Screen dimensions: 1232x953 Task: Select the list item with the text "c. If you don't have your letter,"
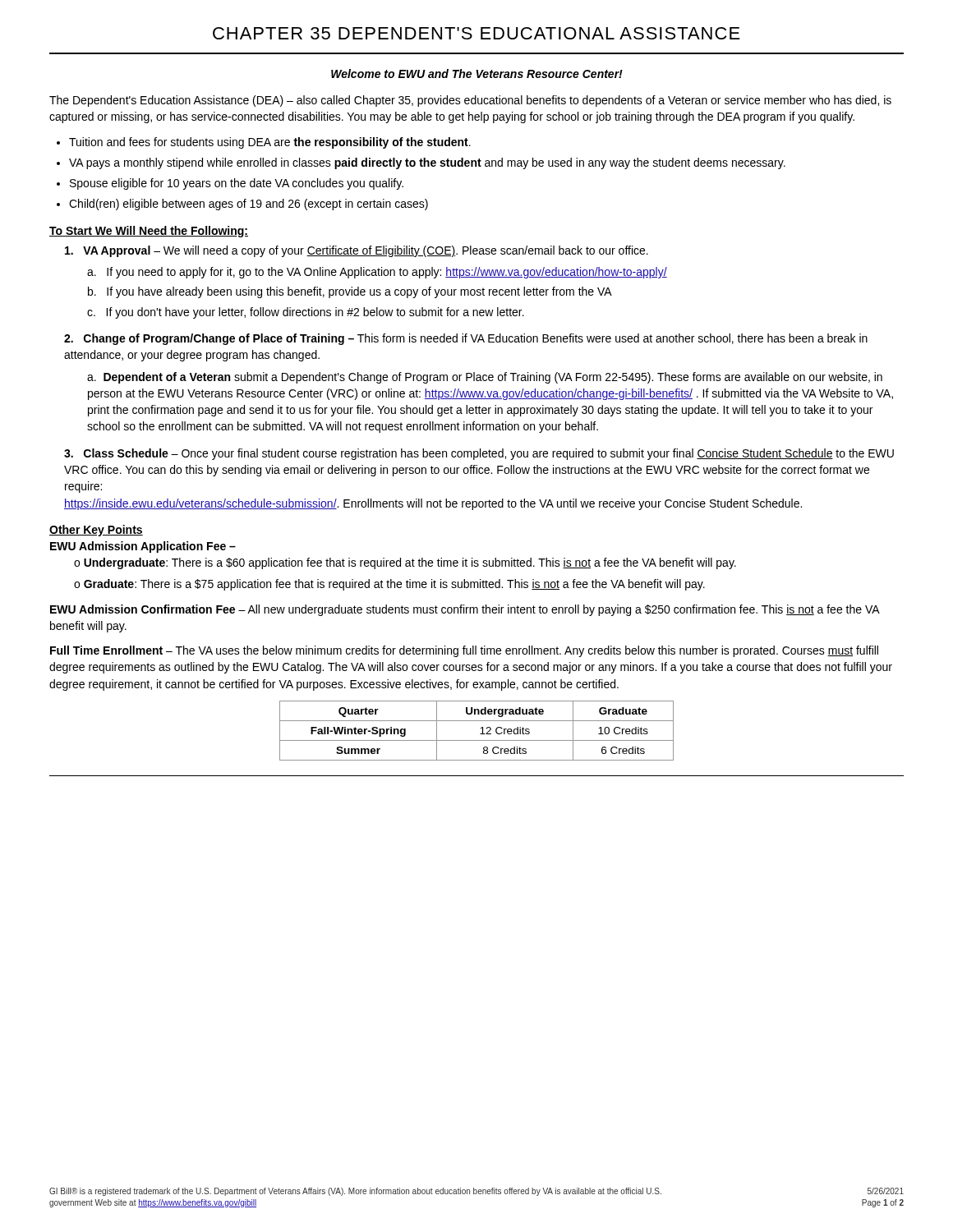coord(306,312)
